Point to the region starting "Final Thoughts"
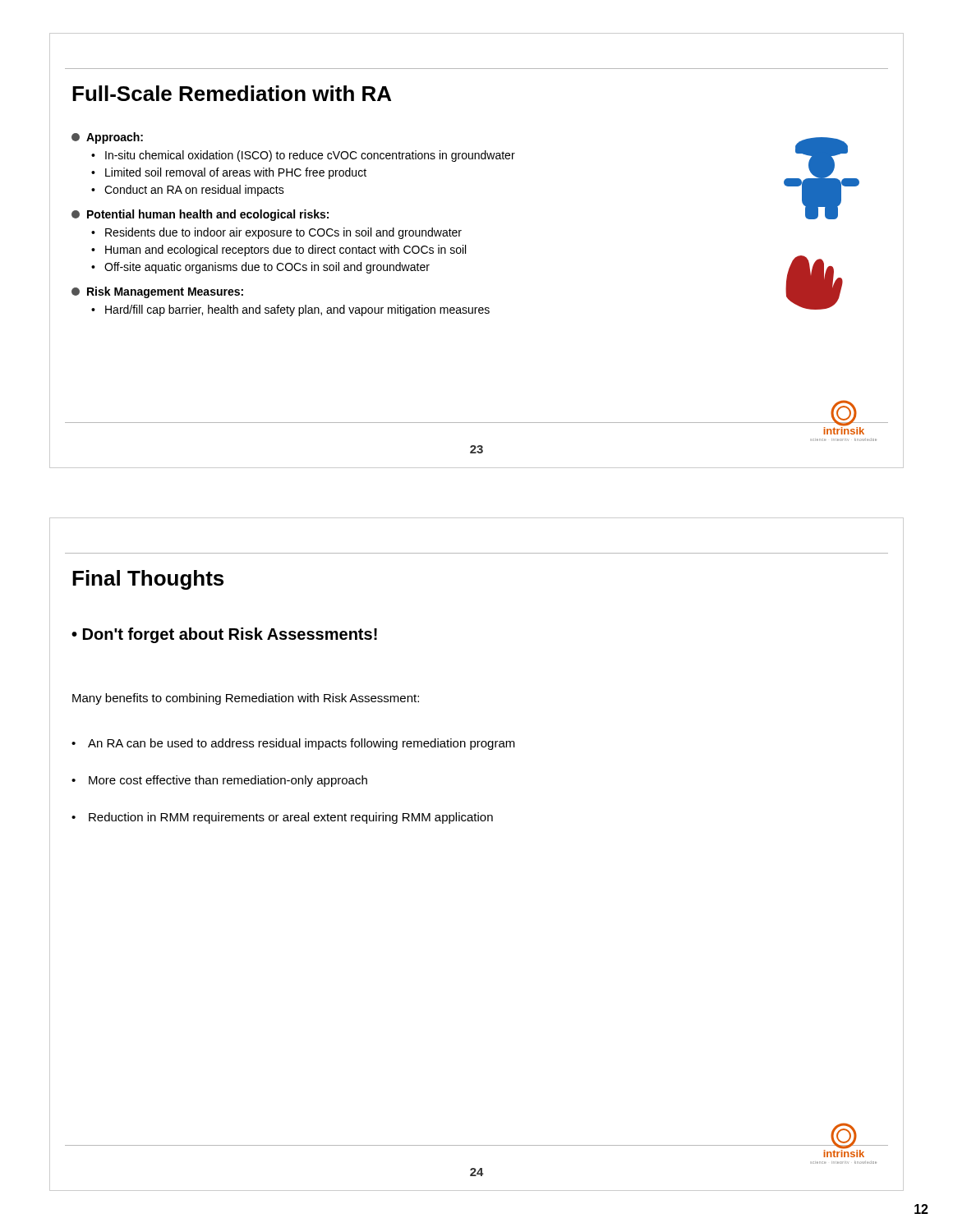This screenshot has height=1232, width=953. pos(148,578)
